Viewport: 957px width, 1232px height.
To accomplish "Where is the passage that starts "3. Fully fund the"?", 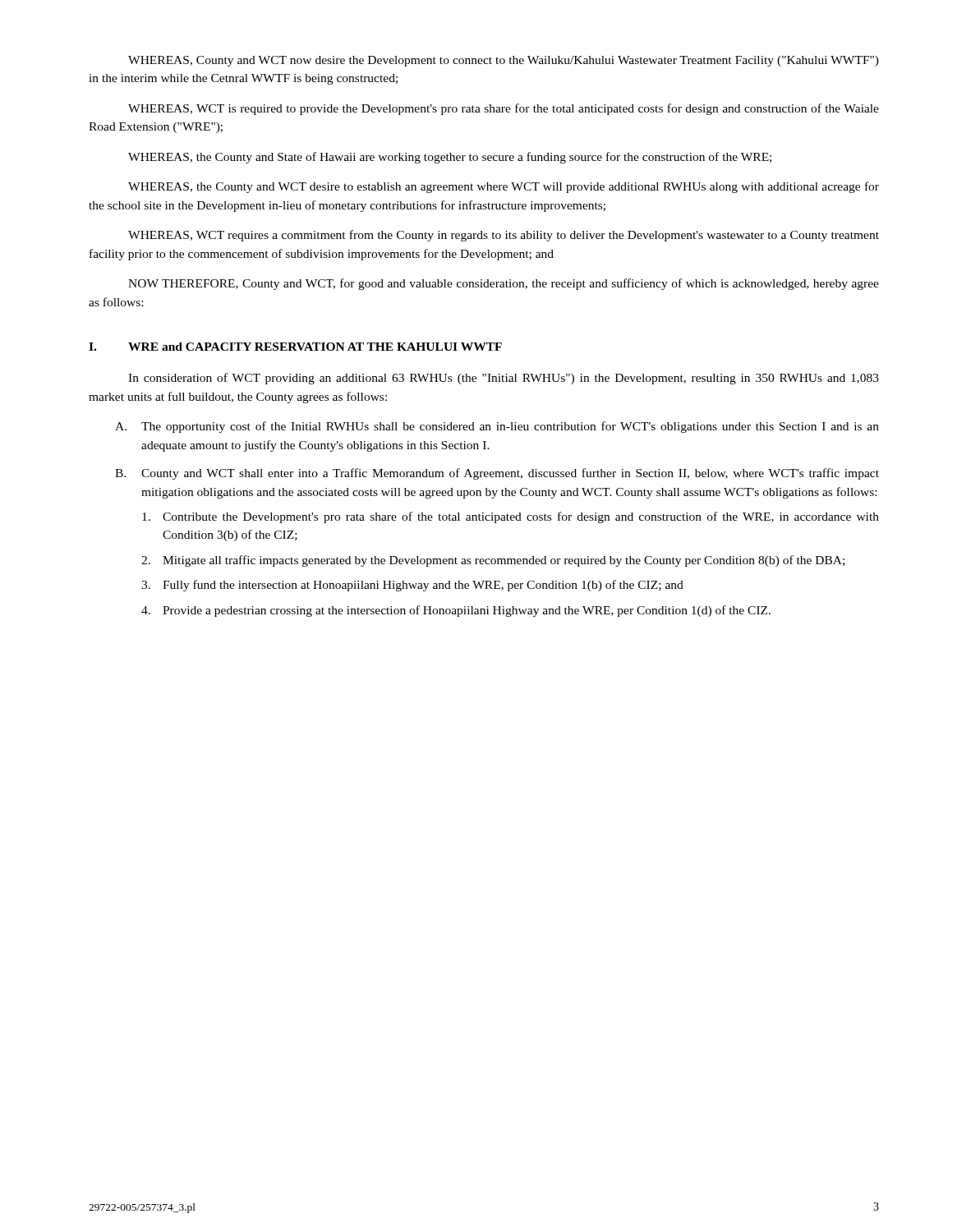I will (x=510, y=585).
